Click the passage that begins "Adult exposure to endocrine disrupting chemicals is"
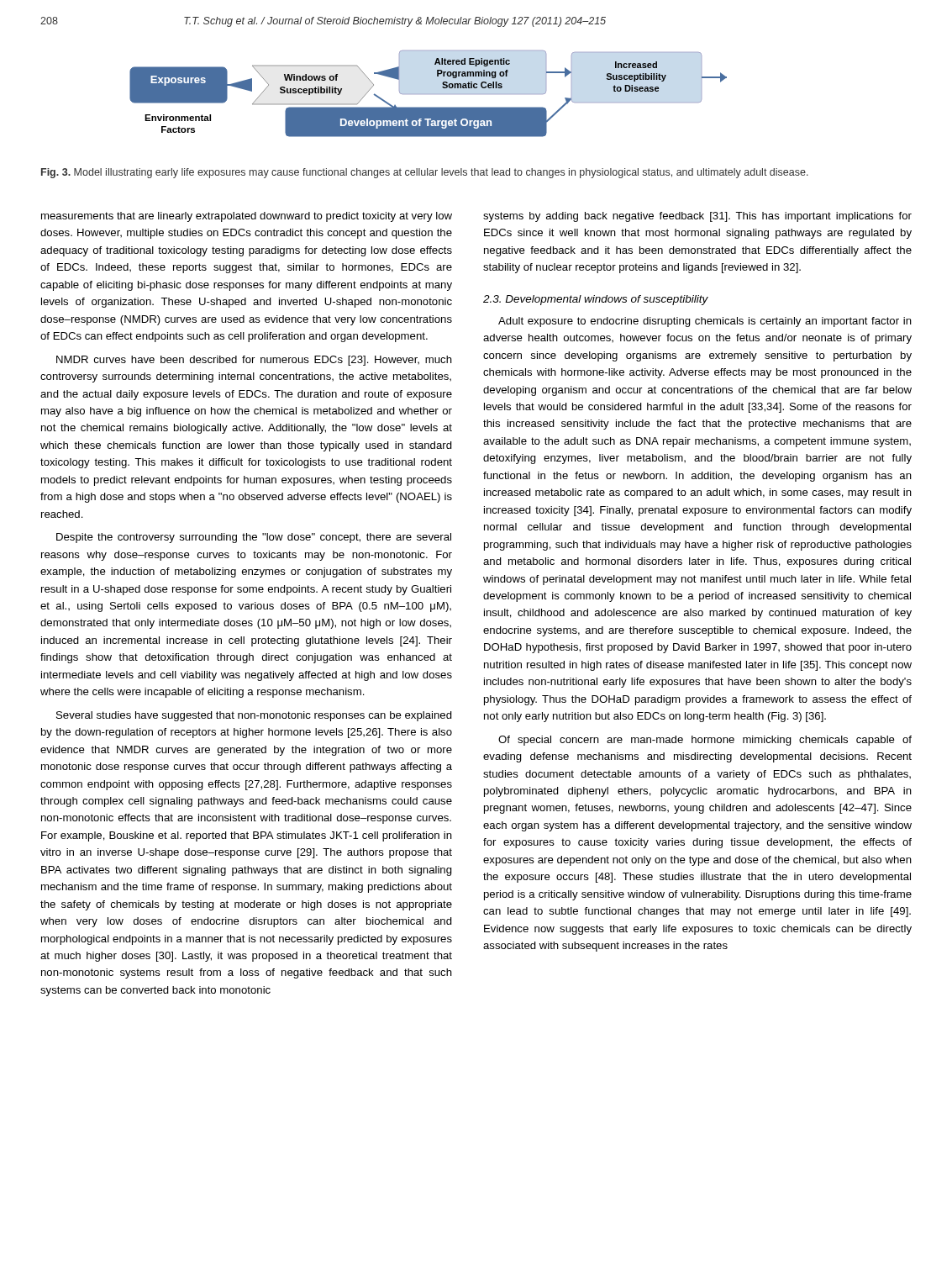 click(x=697, y=634)
